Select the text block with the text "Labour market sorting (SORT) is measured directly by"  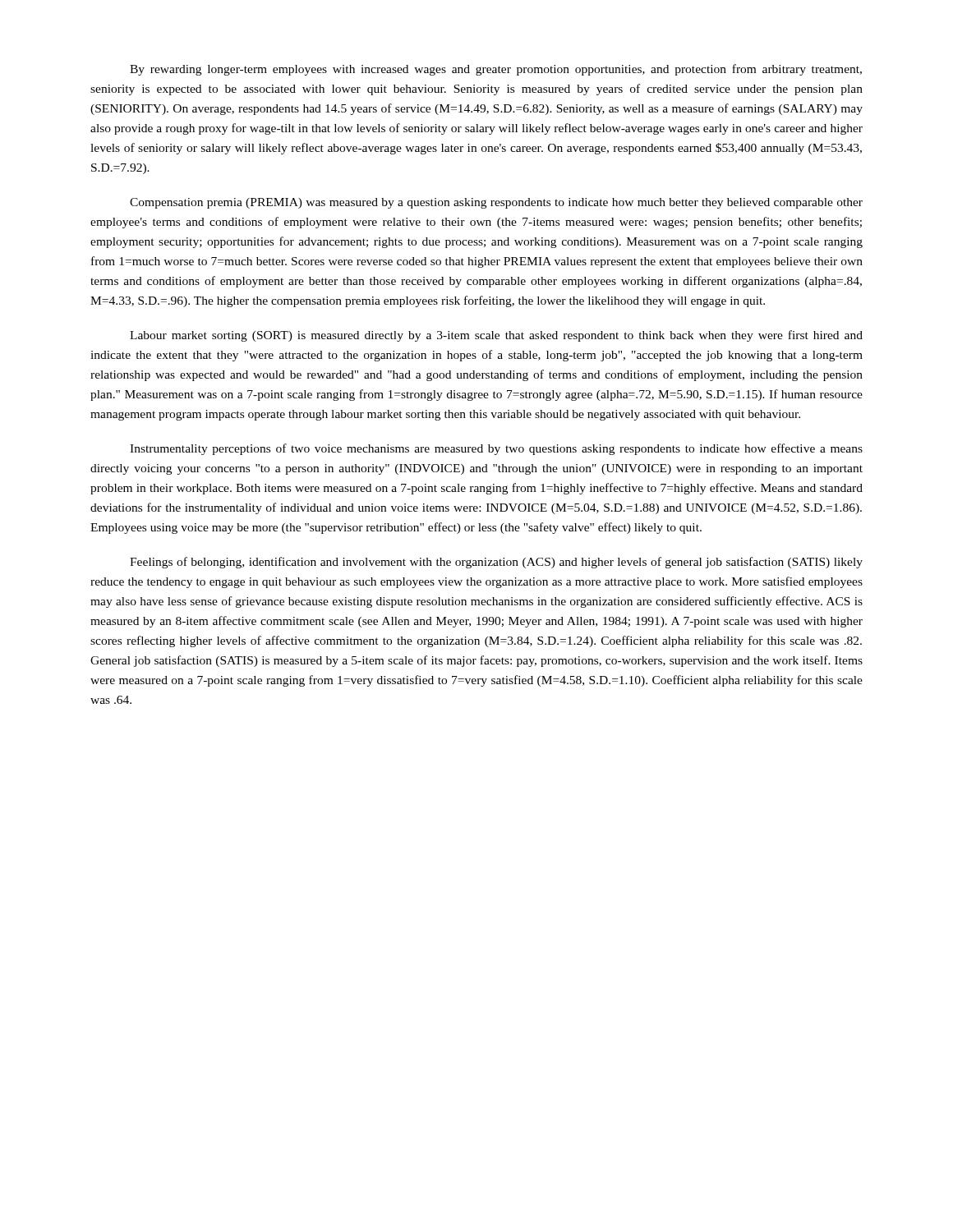click(476, 374)
